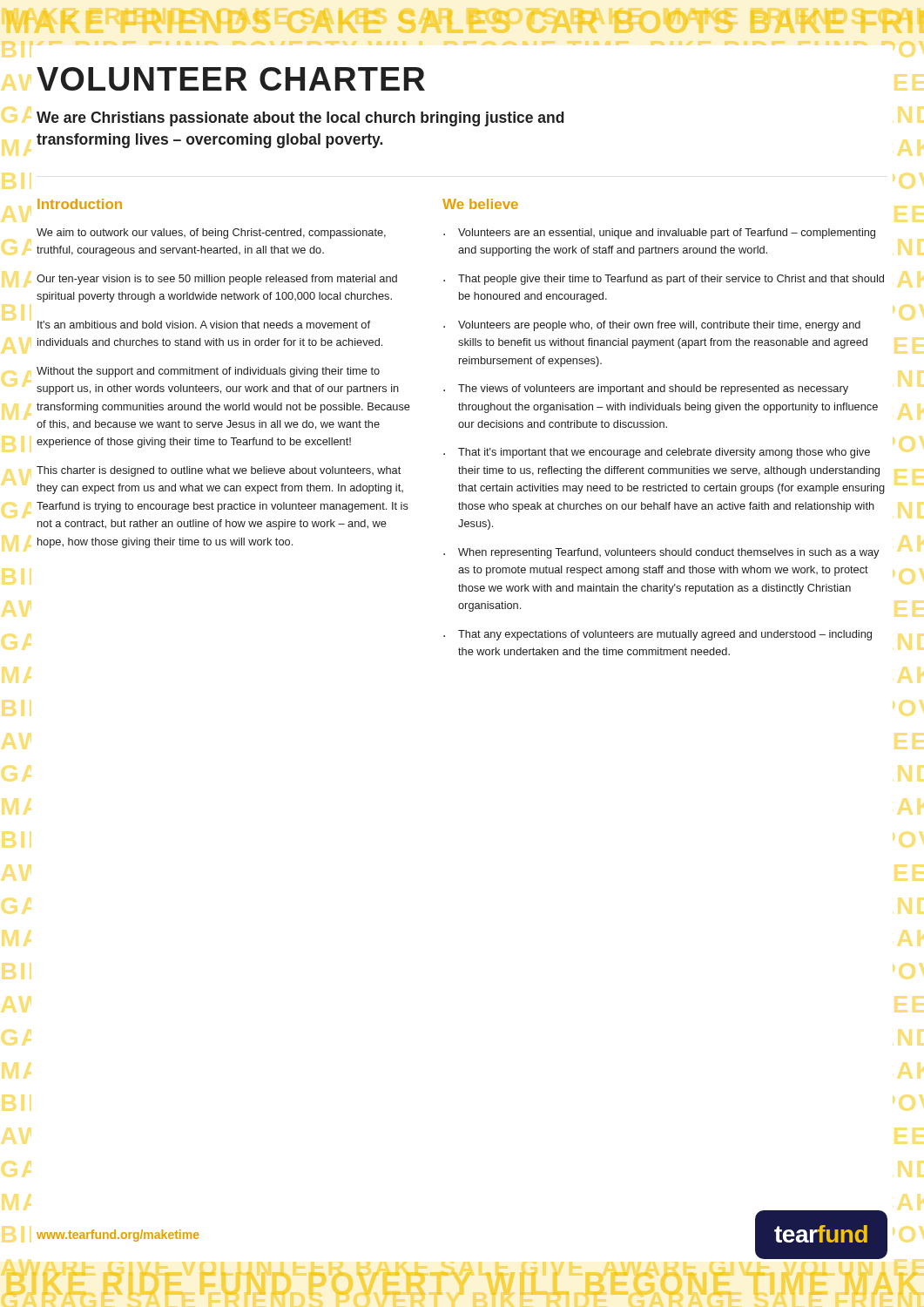Image resolution: width=924 pixels, height=1307 pixels.
Task: Locate the region starting "· That it's important"
Action: (x=665, y=488)
